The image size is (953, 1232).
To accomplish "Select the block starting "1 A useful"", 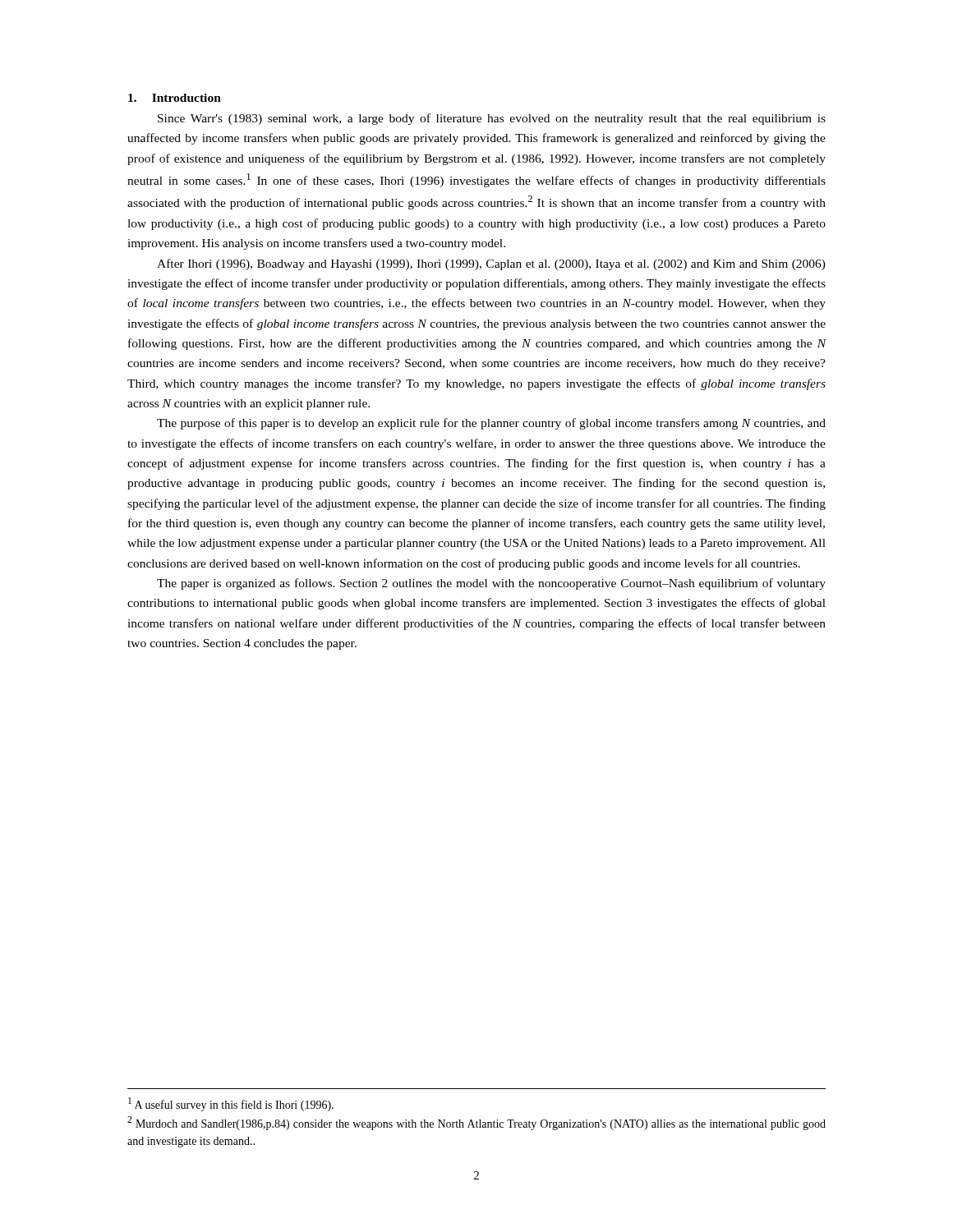I will (x=231, y=1103).
